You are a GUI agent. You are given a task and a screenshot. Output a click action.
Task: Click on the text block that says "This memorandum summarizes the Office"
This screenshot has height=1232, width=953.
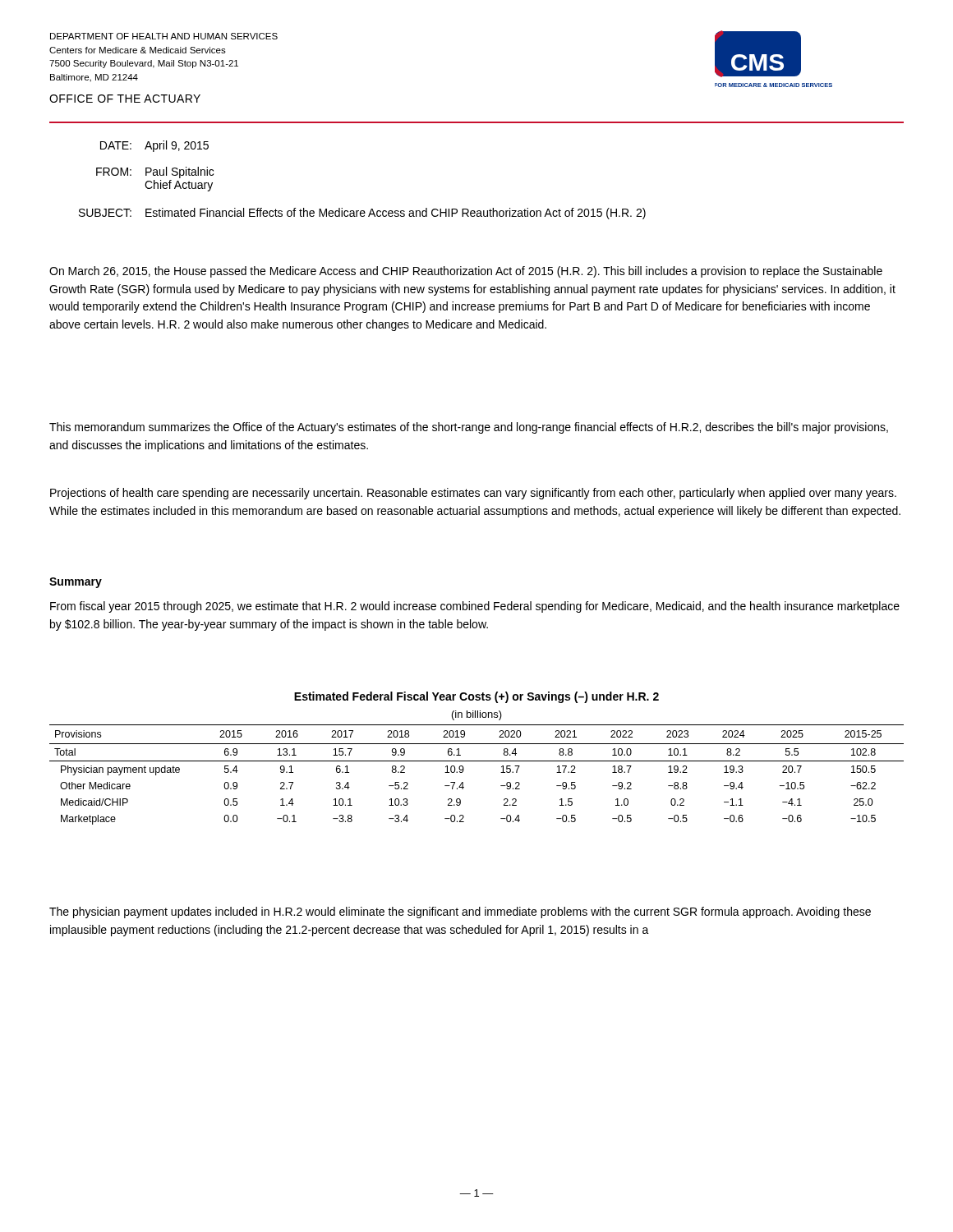pyautogui.click(x=469, y=436)
